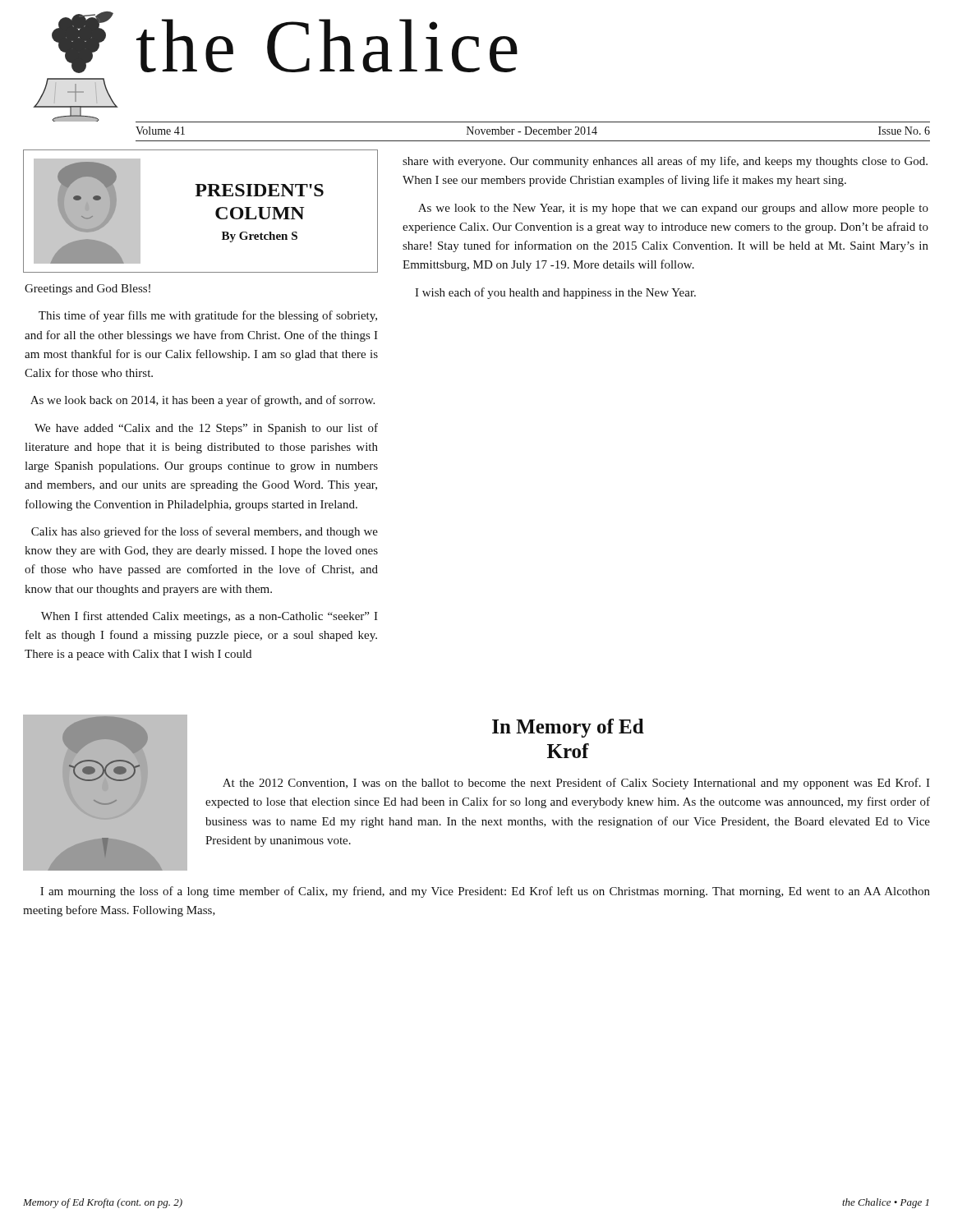This screenshot has width=953, height=1232.
Task: Find the block on this page that starts "I wish each of you health and happiness"
Action: point(550,292)
